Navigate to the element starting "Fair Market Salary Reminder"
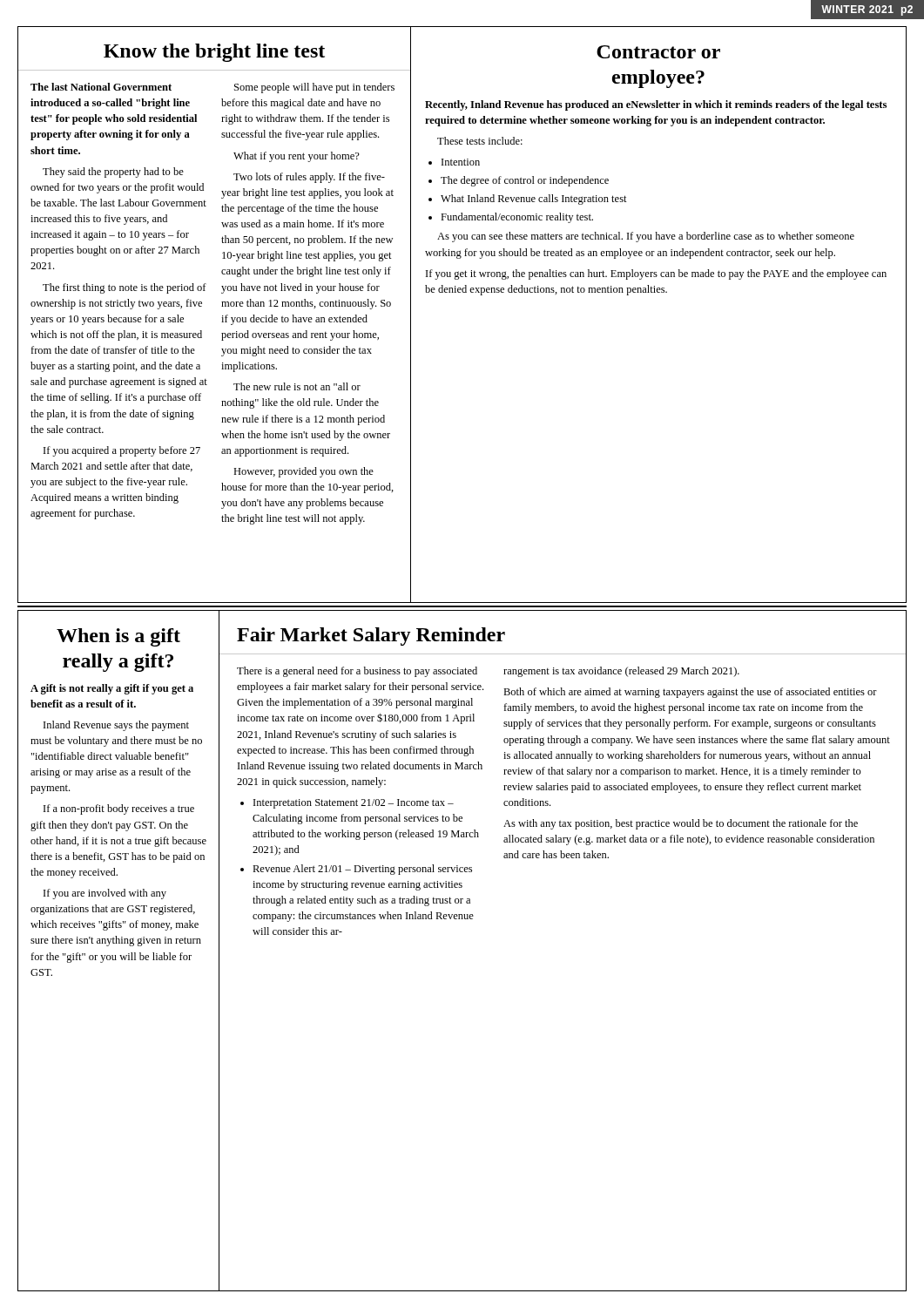 [x=371, y=634]
